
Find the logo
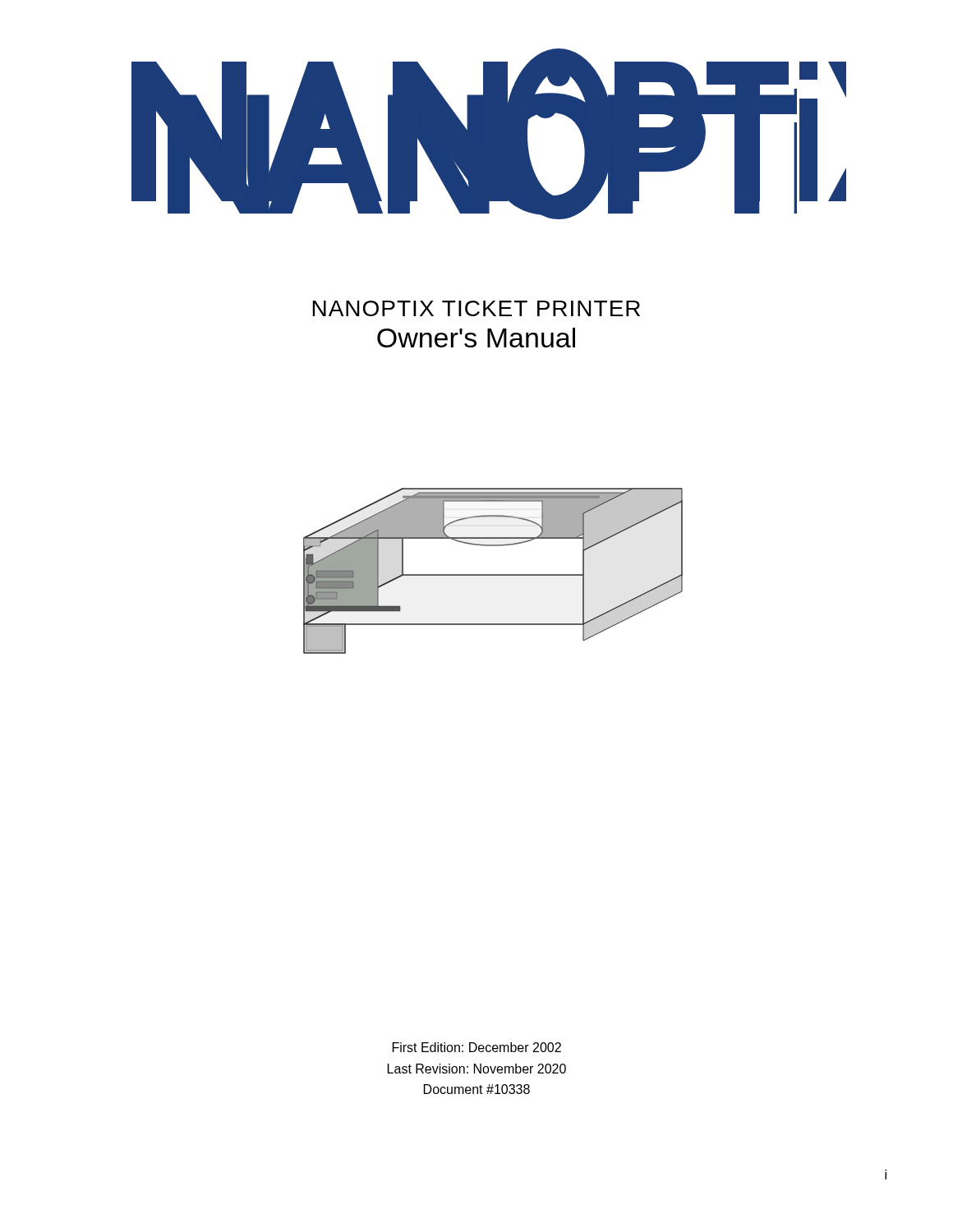tap(476, 145)
